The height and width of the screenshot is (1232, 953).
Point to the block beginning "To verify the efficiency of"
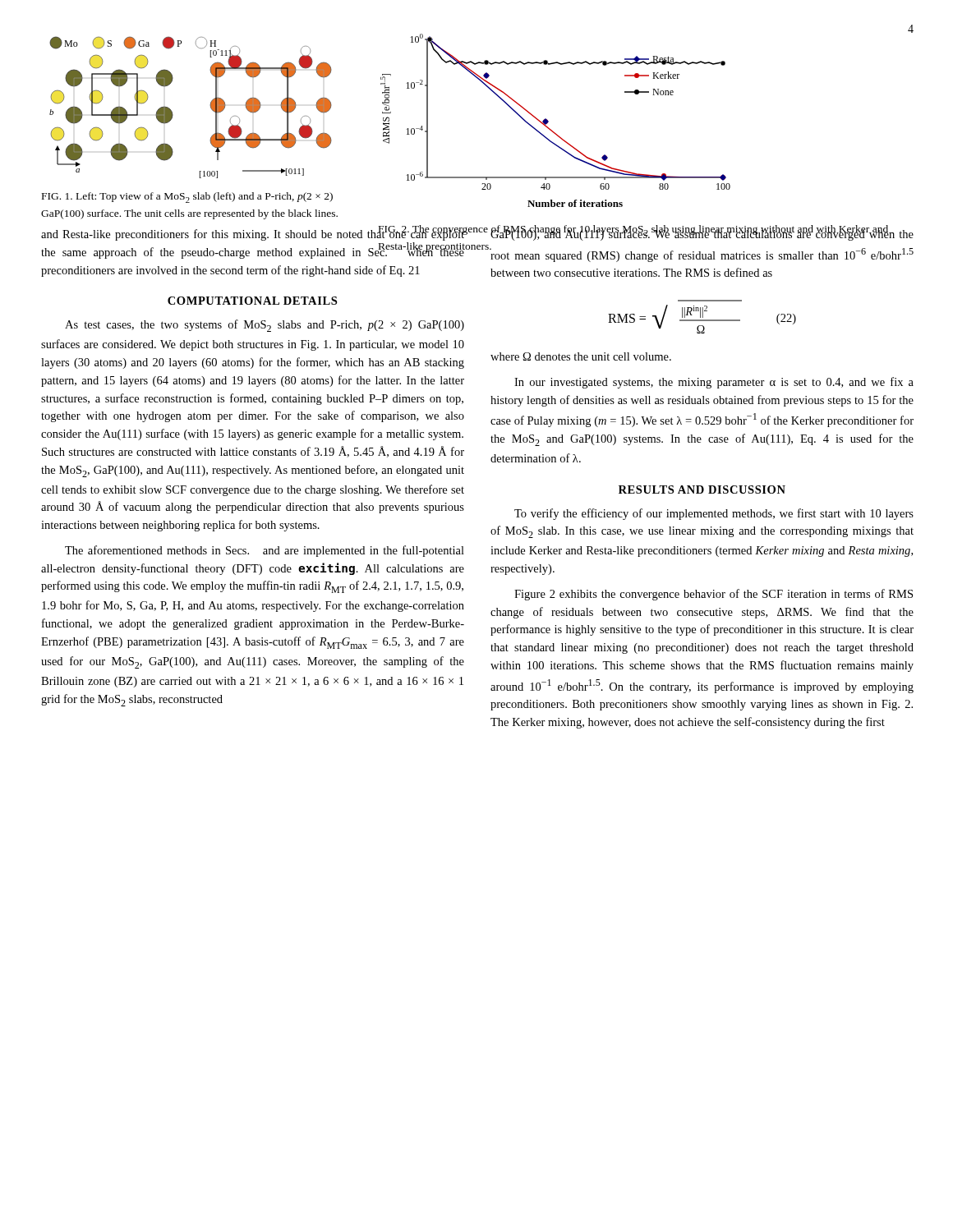[702, 618]
